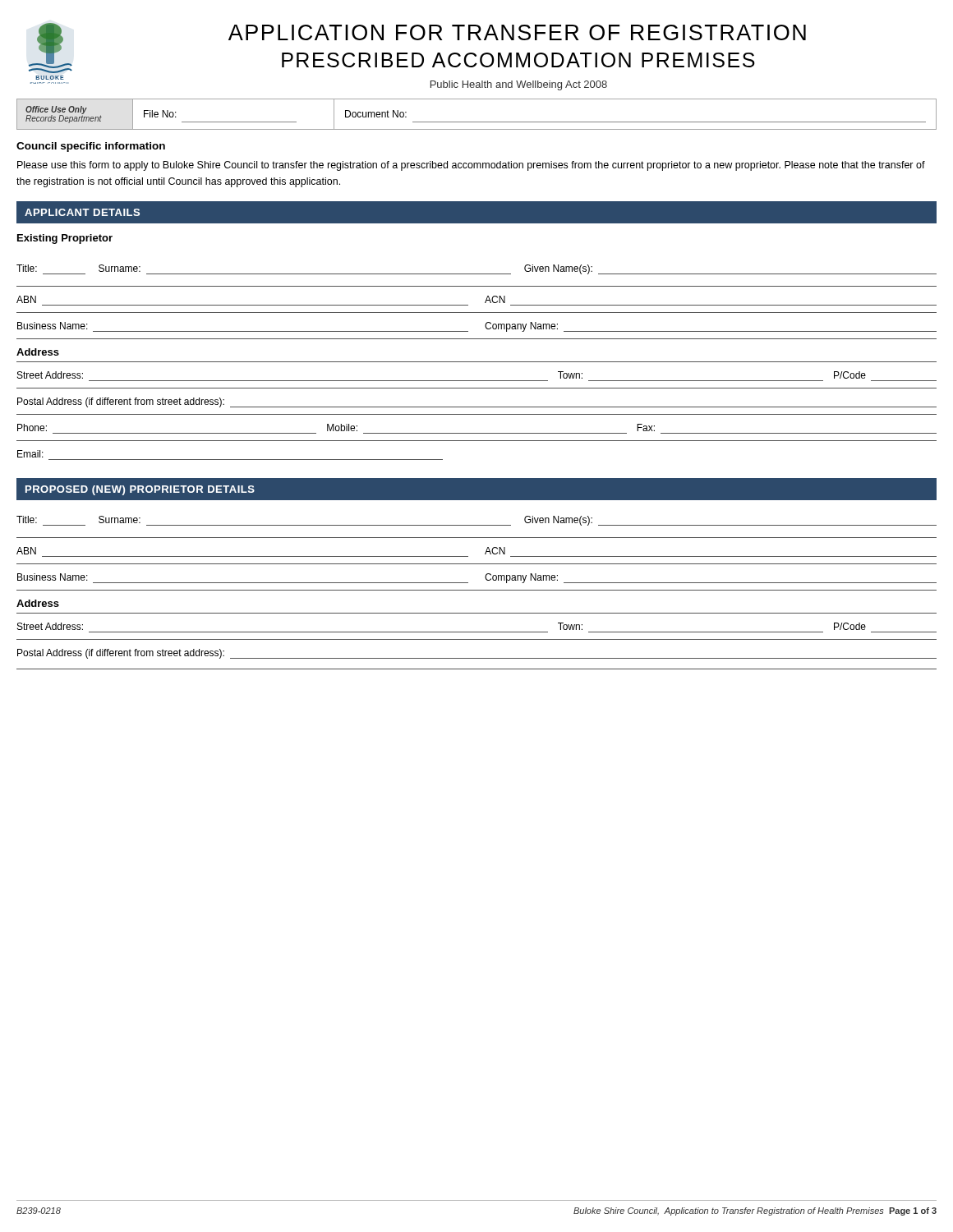The width and height of the screenshot is (953, 1232).
Task: Locate the text block containing "Please use this form to apply to Buloke"
Action: pyautogui.click(x=470, y=173)
